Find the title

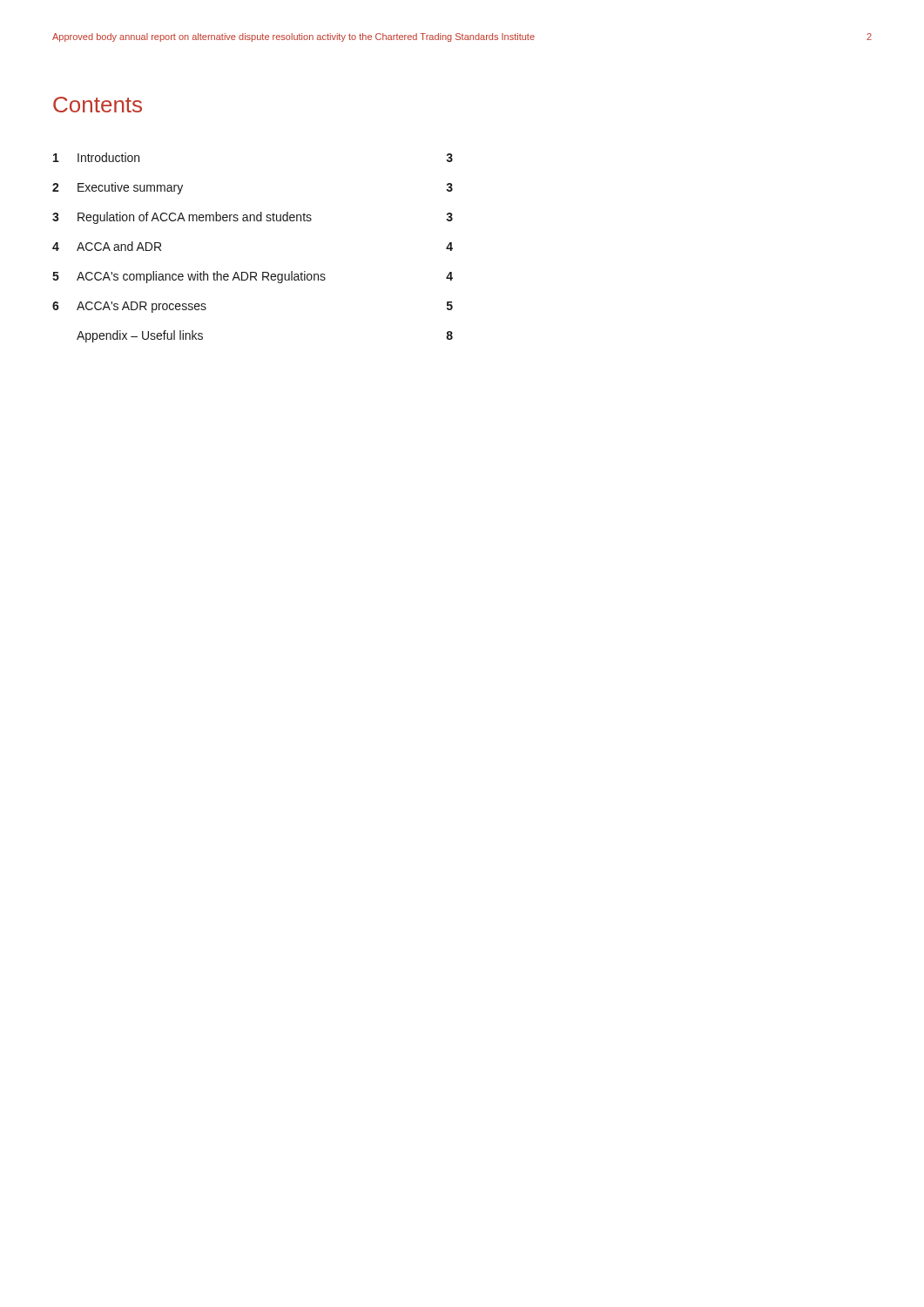pos(253,105)
